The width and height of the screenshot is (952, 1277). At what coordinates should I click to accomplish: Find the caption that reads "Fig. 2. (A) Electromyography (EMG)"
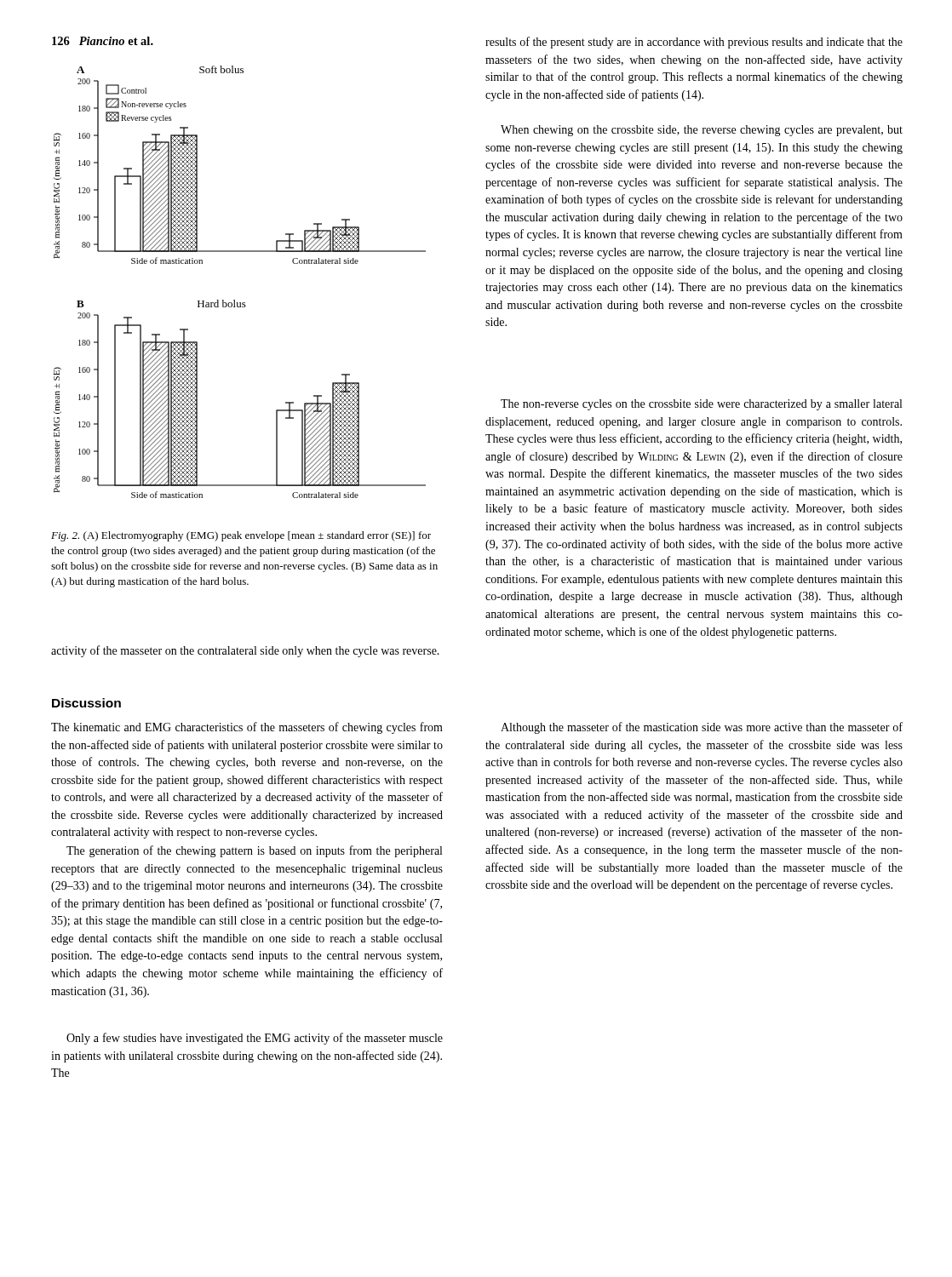click(x=244, y=558)
